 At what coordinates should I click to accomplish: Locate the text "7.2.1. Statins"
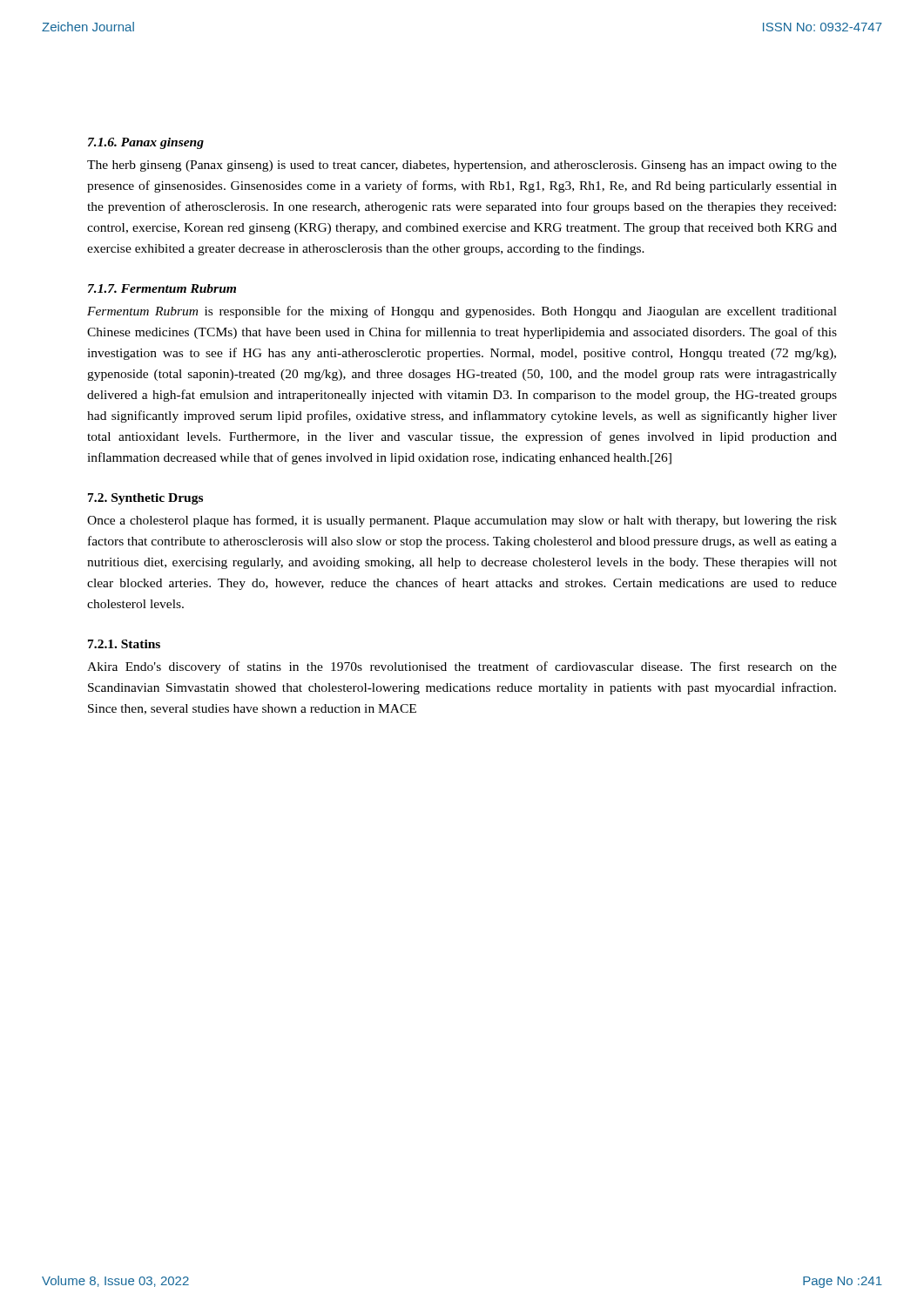[124, 644]
